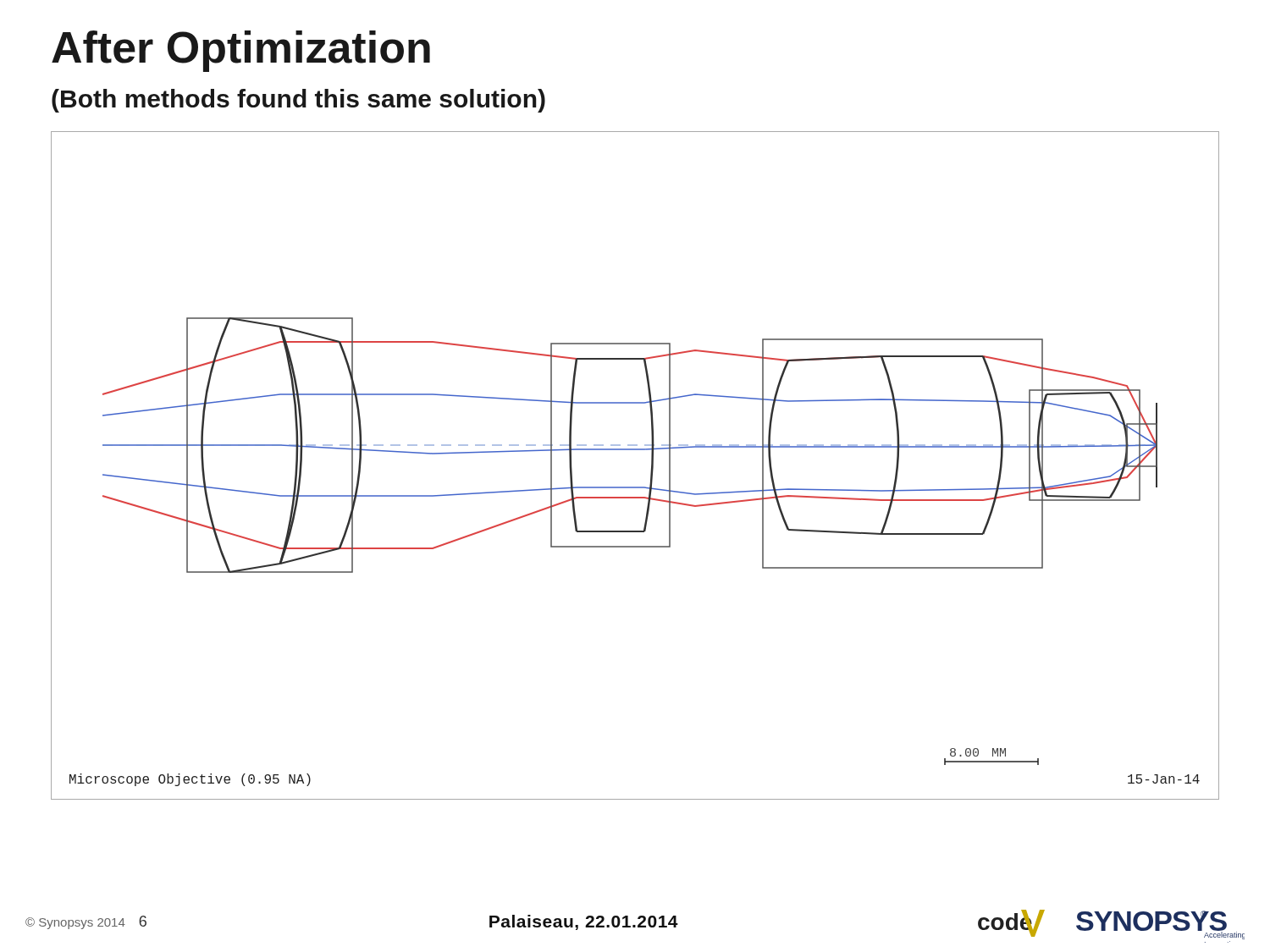This screenshot has width=1270, height=952.
Task: Find the engineering diagram
Action: [635, 465]
